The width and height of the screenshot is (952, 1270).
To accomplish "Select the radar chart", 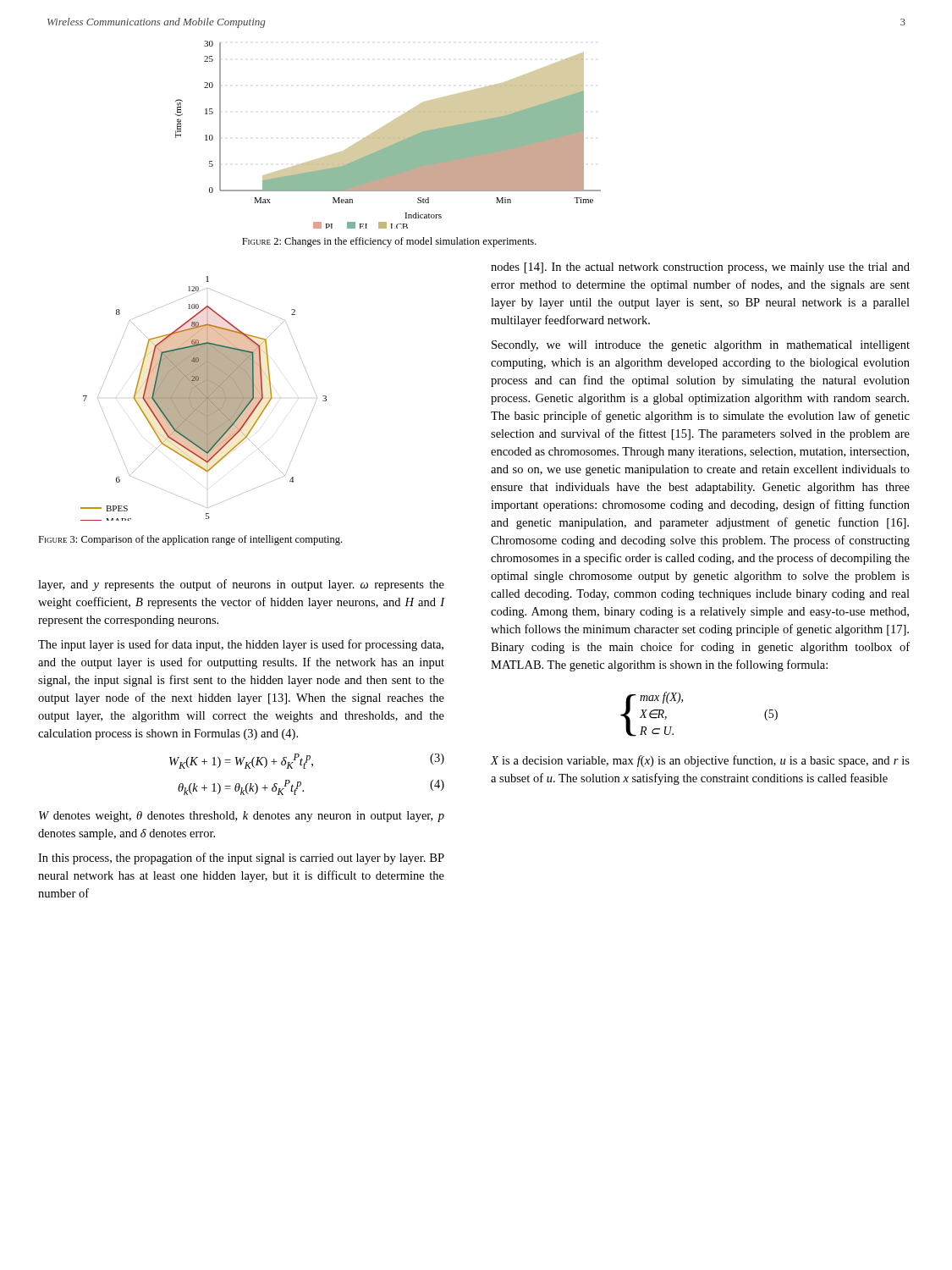I will (228, 391).
